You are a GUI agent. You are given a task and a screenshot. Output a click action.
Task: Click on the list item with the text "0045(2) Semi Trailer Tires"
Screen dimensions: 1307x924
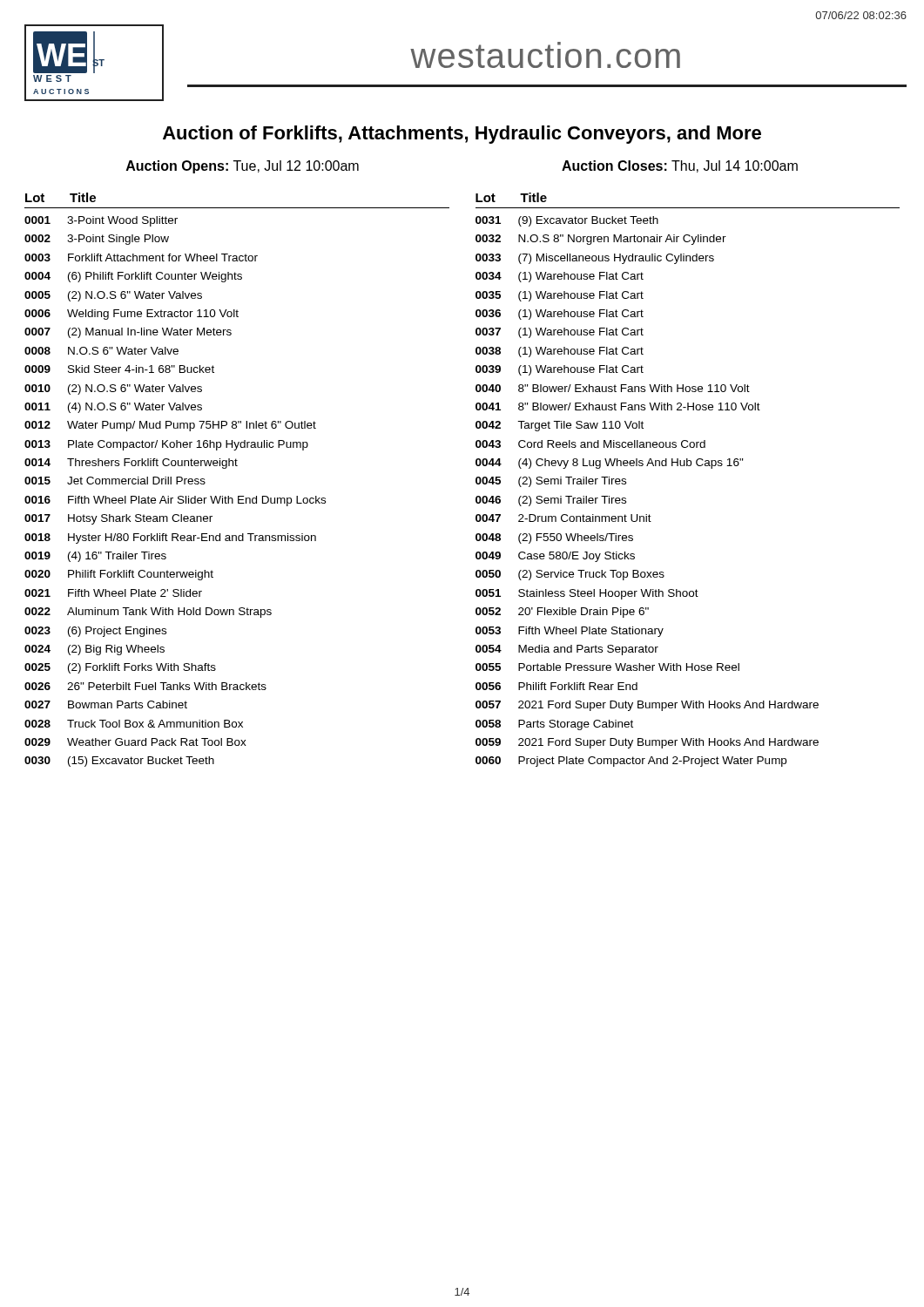pos(551,482)
